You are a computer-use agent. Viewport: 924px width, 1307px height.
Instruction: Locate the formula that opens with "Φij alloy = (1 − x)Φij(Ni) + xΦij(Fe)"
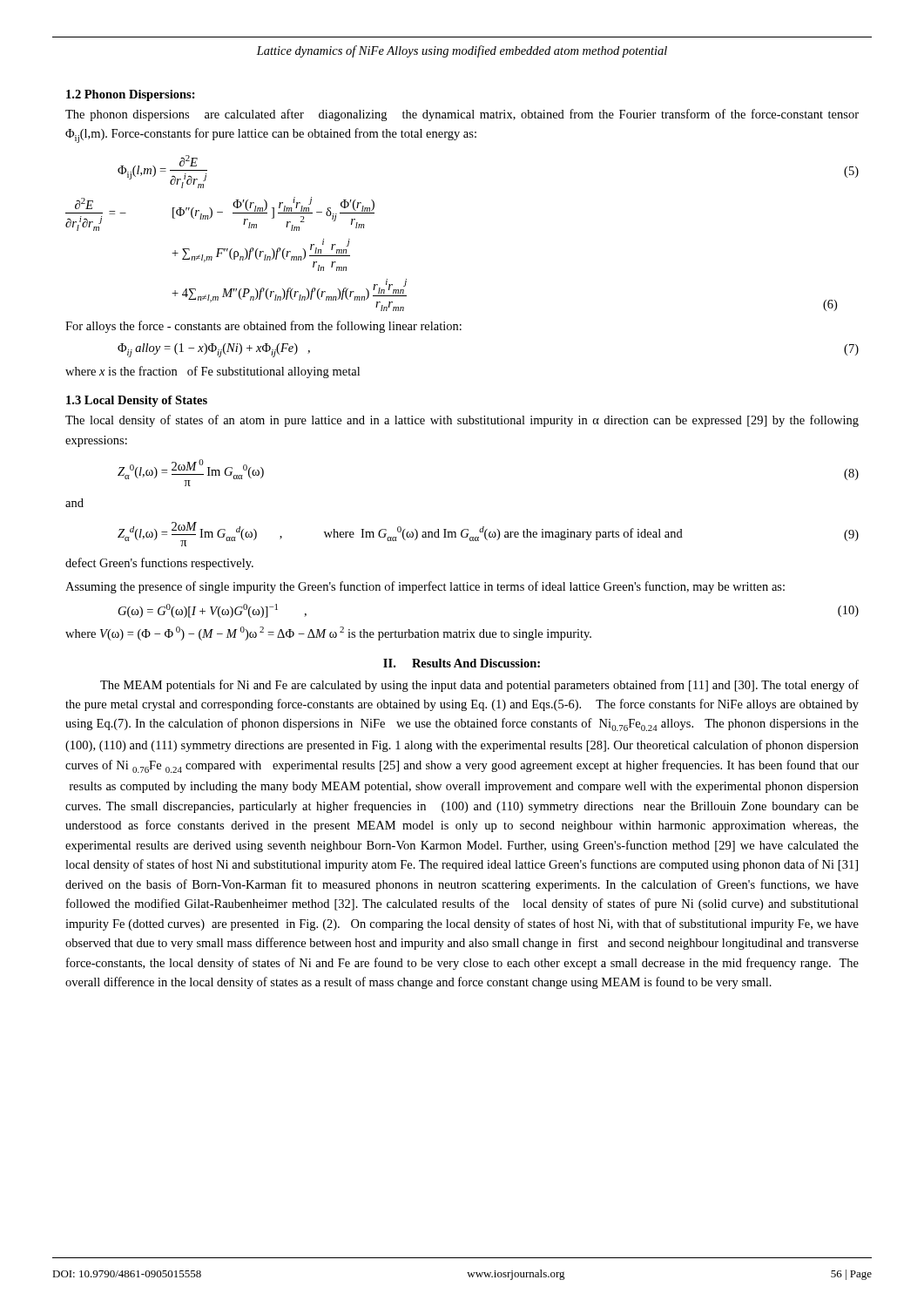[x=215, y=350]
